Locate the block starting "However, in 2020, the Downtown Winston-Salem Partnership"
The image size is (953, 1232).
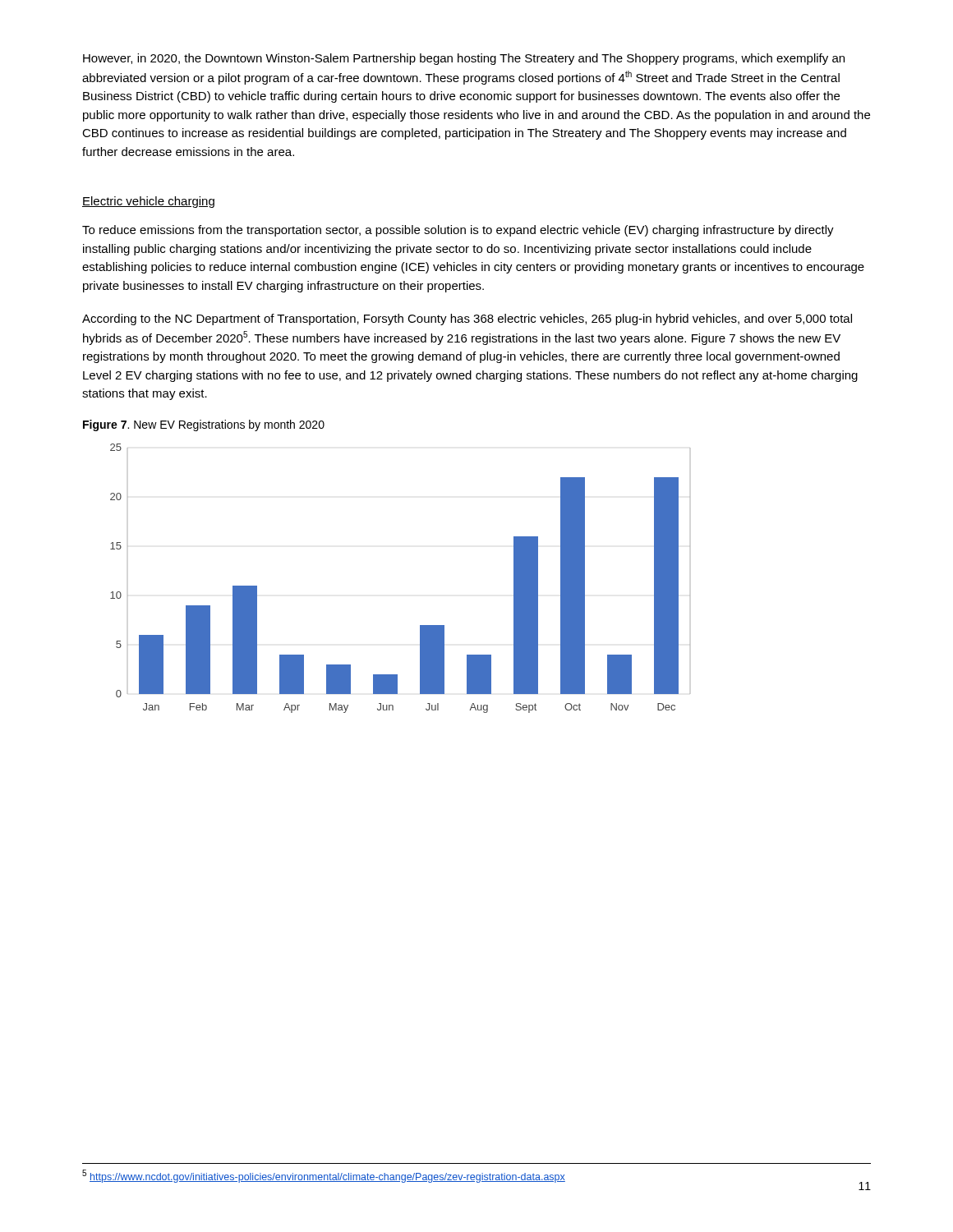(x=476, y=104)
